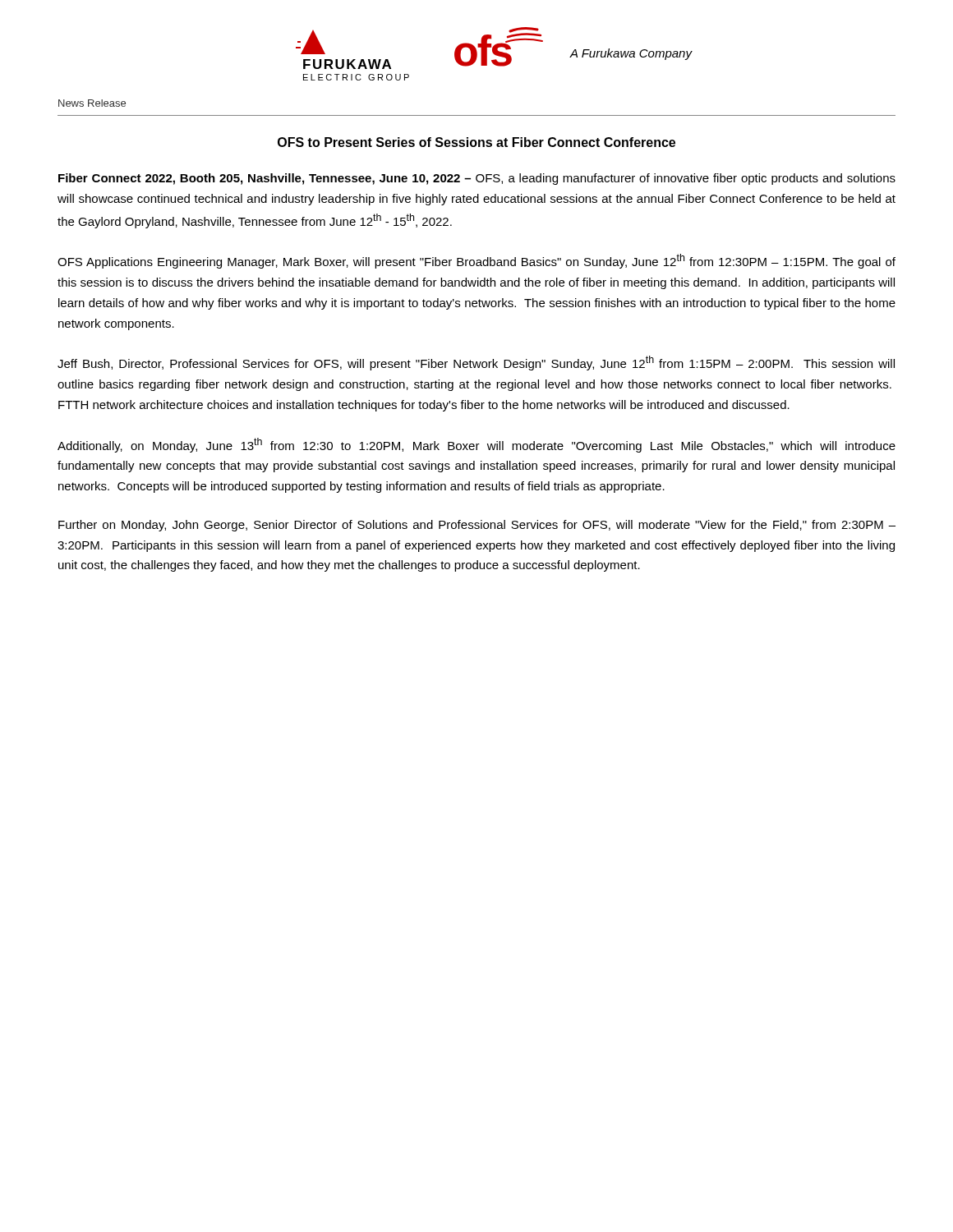Select the block starting "Fiber Connect 2022, Booth 205,"
Viewport: 953px width, 1232px height.
coord(476,199)
